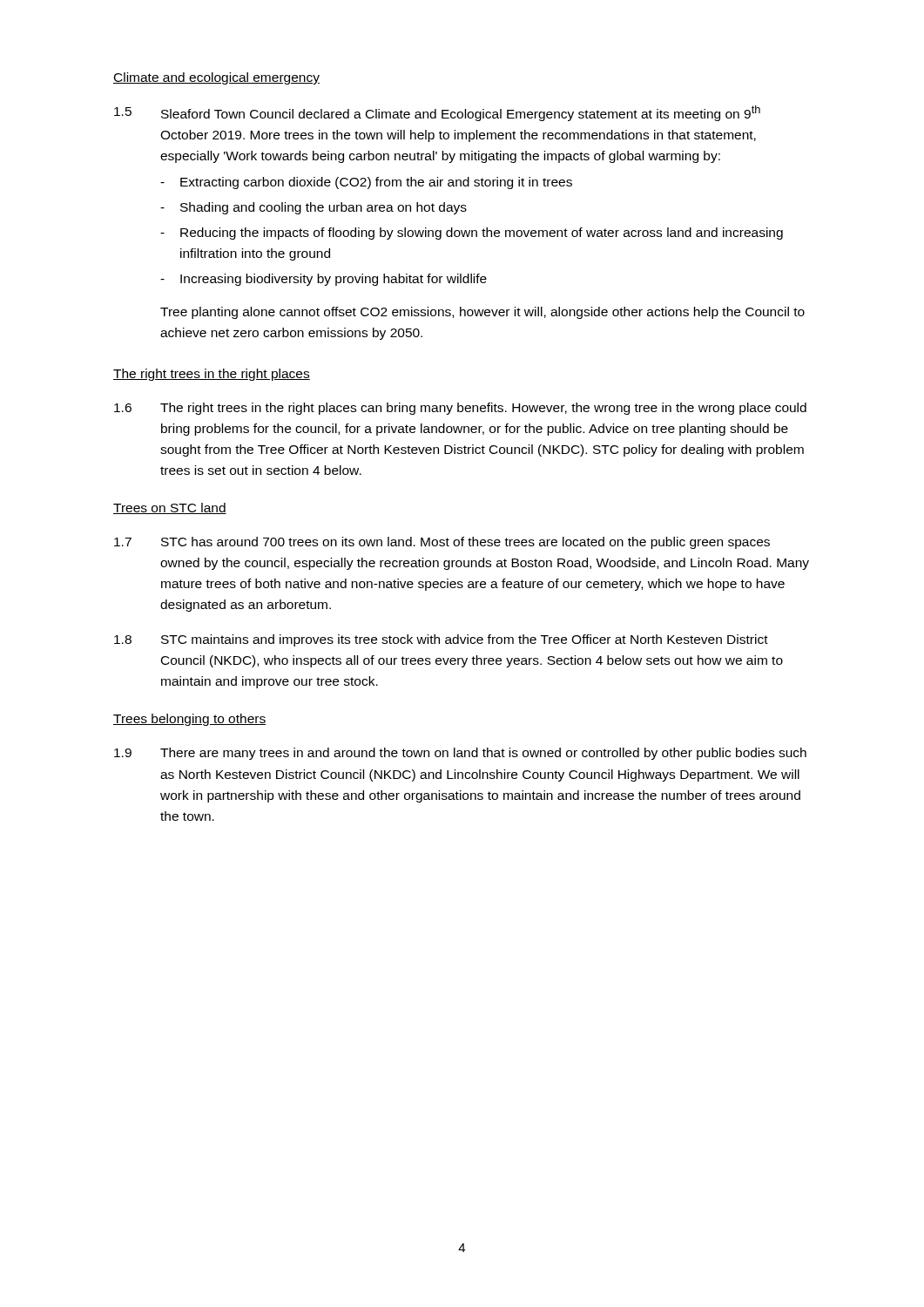Click where it says "The right trees in the right places"

(212, 374)
